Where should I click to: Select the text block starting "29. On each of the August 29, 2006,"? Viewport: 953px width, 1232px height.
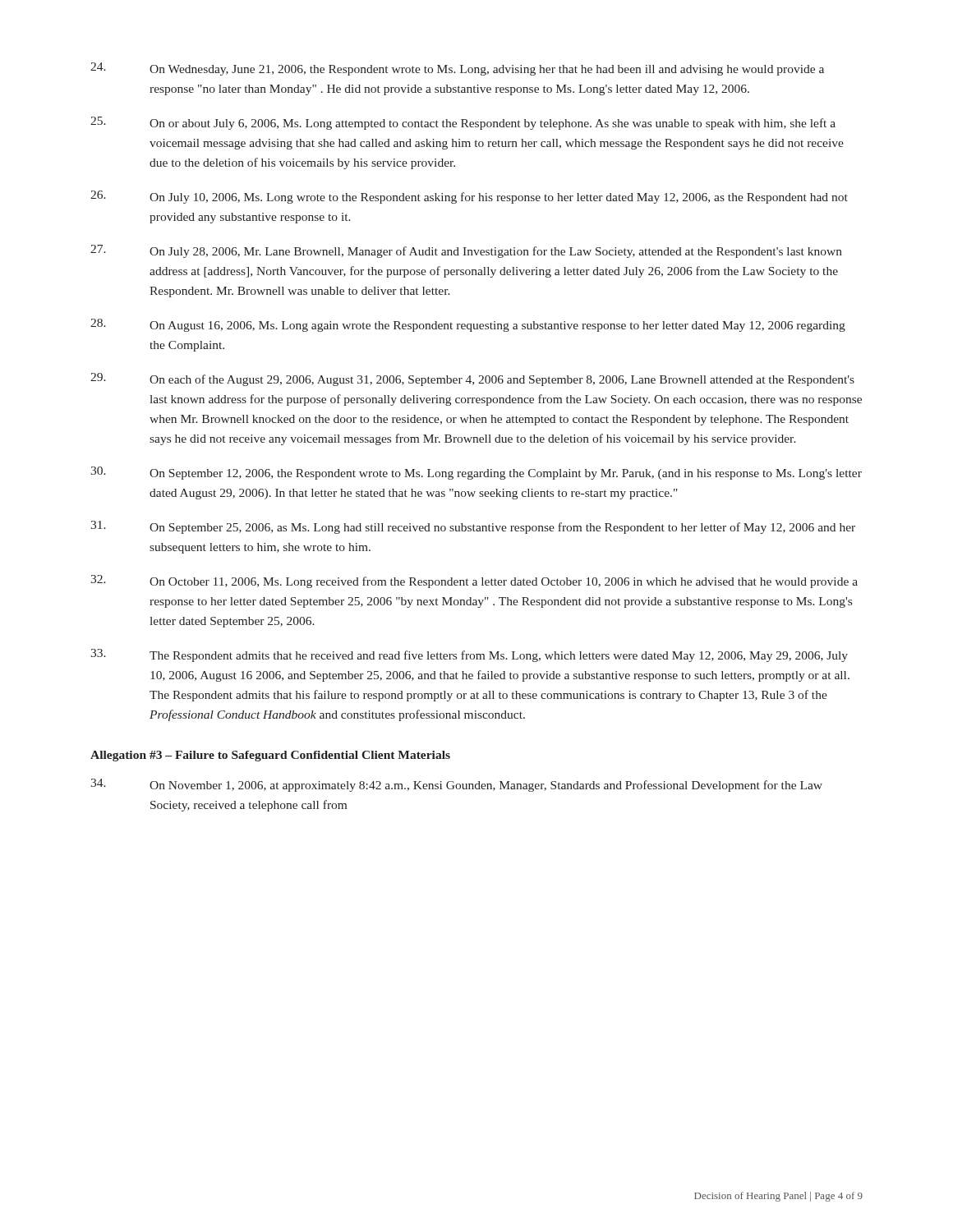point(476,409)
